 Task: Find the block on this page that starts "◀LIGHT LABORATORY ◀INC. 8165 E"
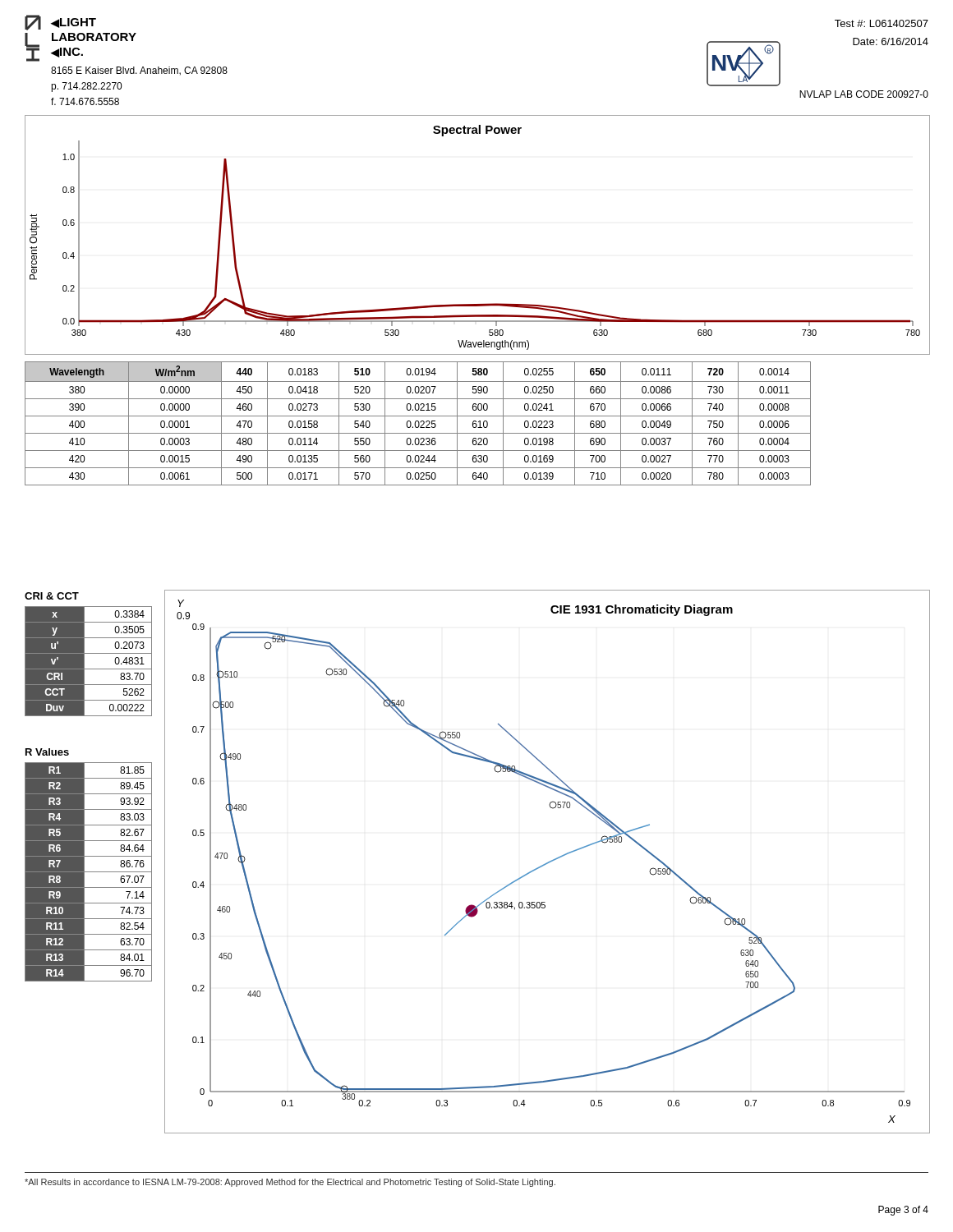(139, 63)
